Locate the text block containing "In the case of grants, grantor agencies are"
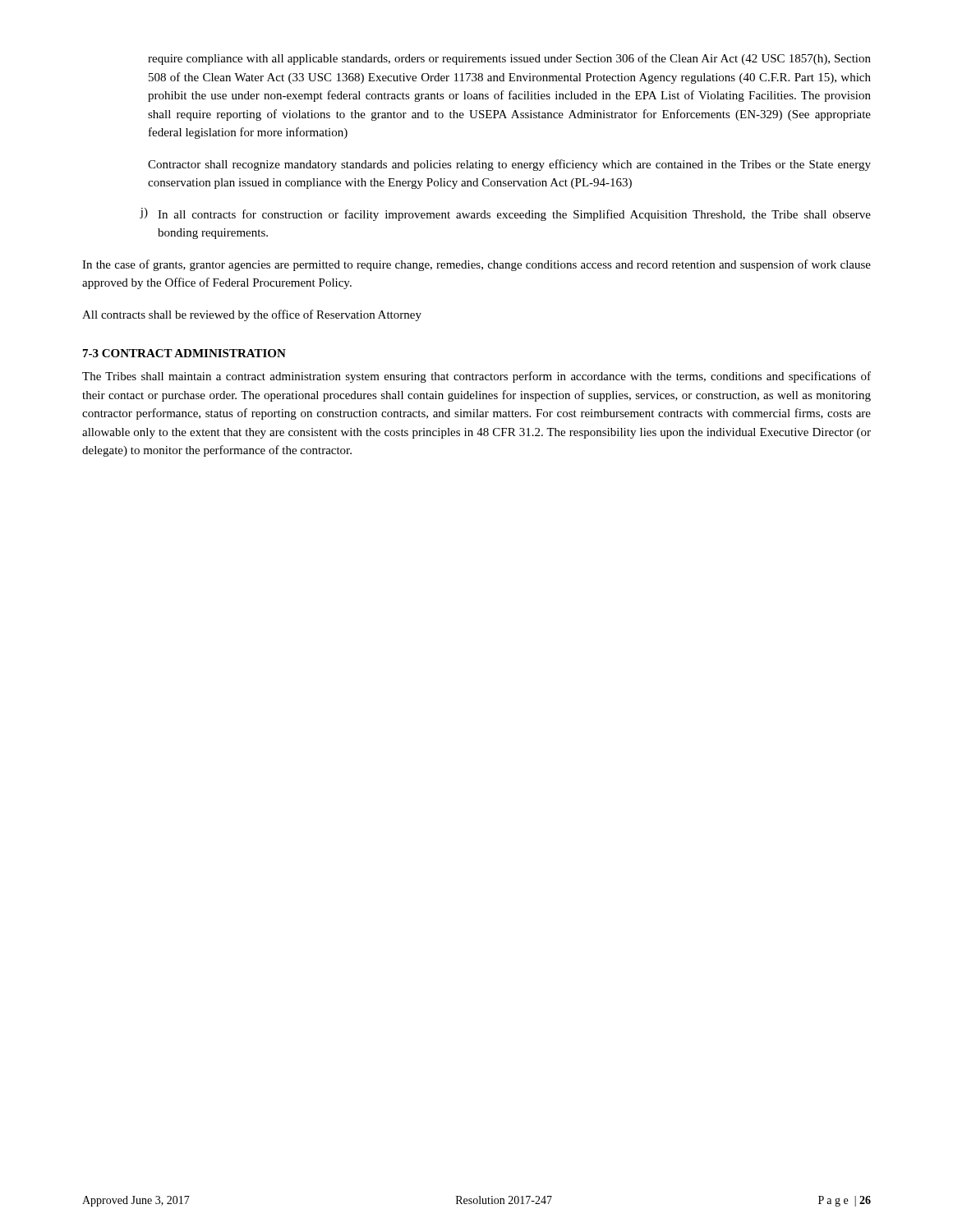 point(476,273)
